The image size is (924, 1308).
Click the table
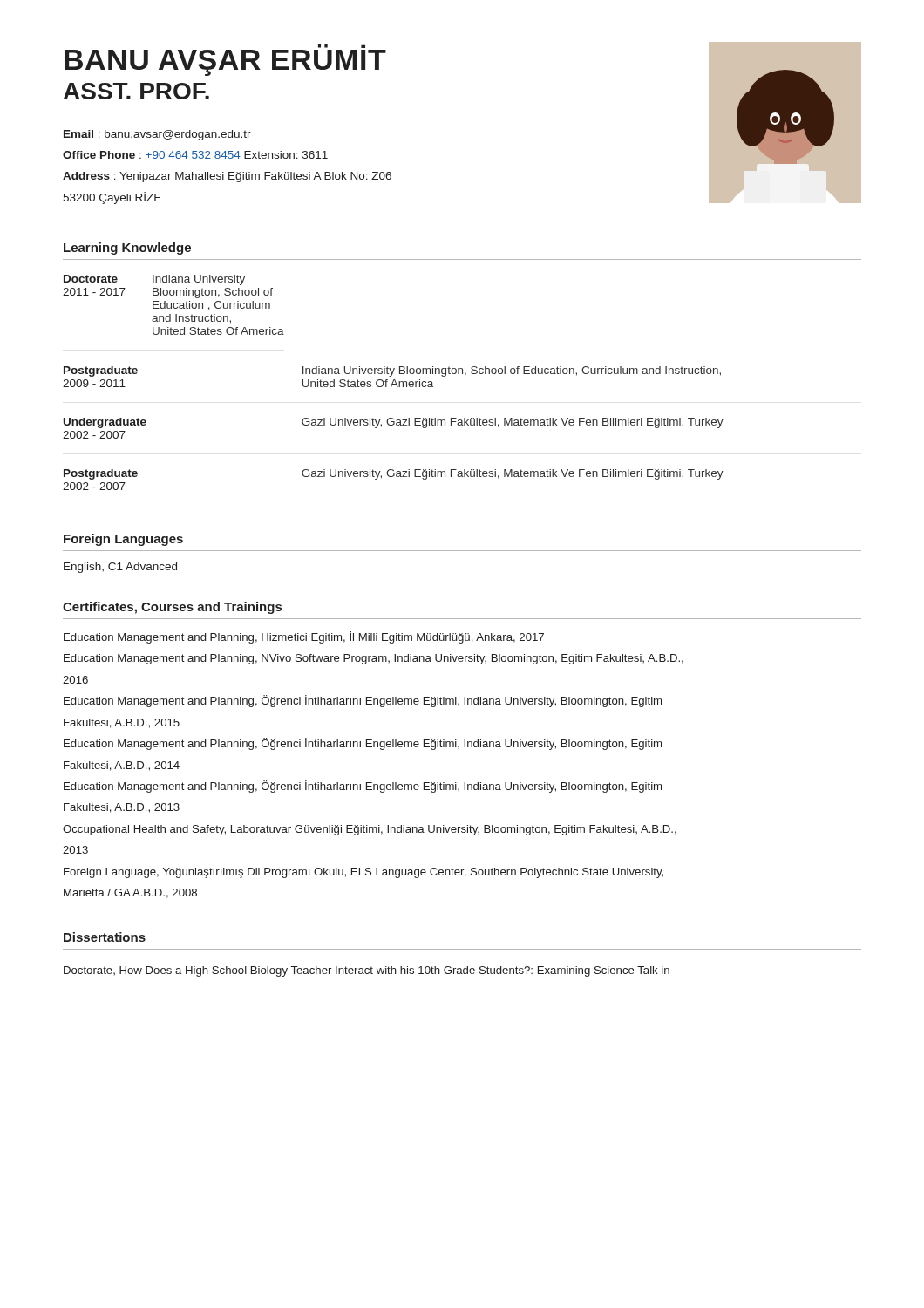[462, 382]
